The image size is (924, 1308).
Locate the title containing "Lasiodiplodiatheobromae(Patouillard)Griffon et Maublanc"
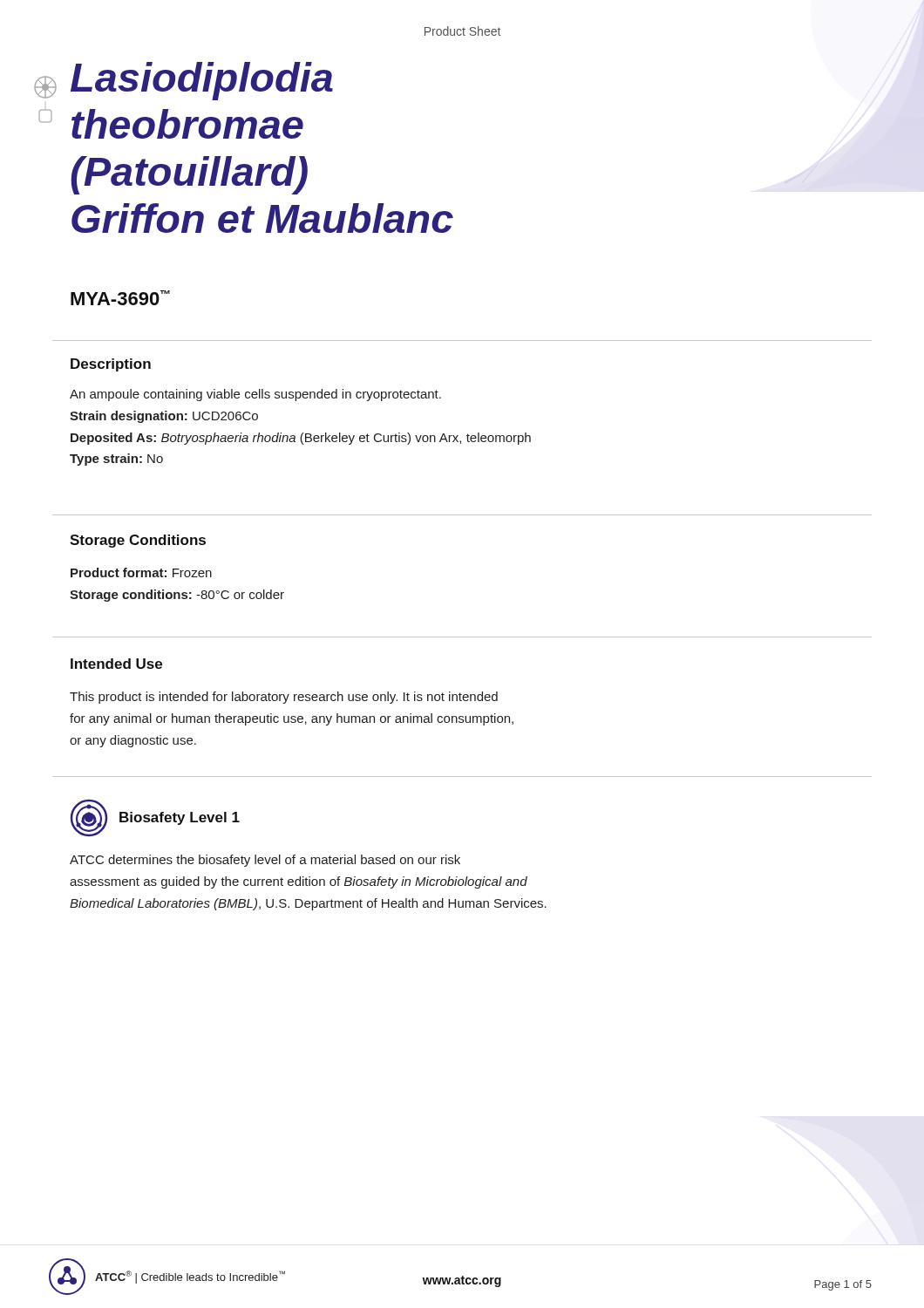tap(314, 148)
